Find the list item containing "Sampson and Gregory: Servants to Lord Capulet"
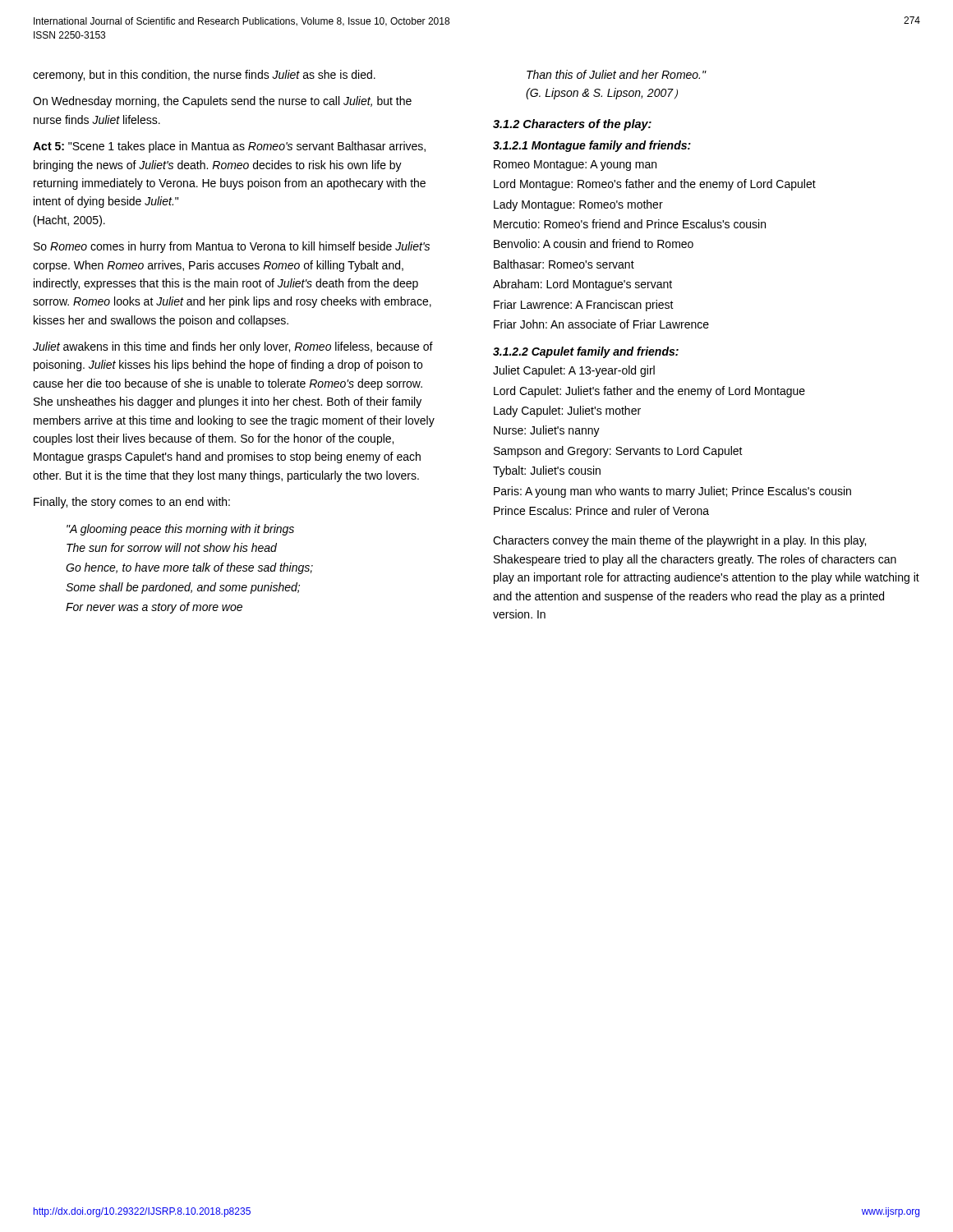 point(618,451)
